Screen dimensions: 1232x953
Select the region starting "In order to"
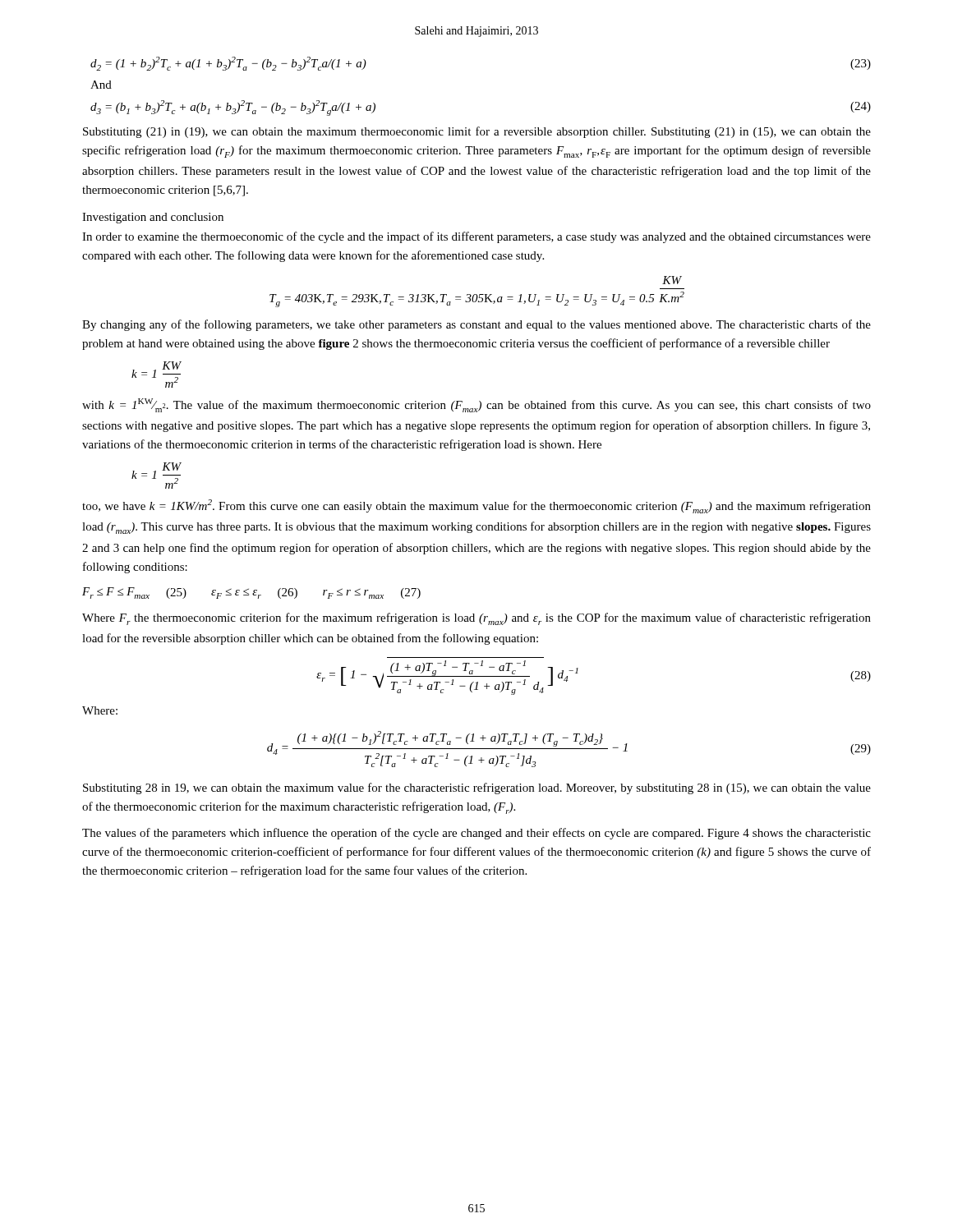[x=476, y=246]
